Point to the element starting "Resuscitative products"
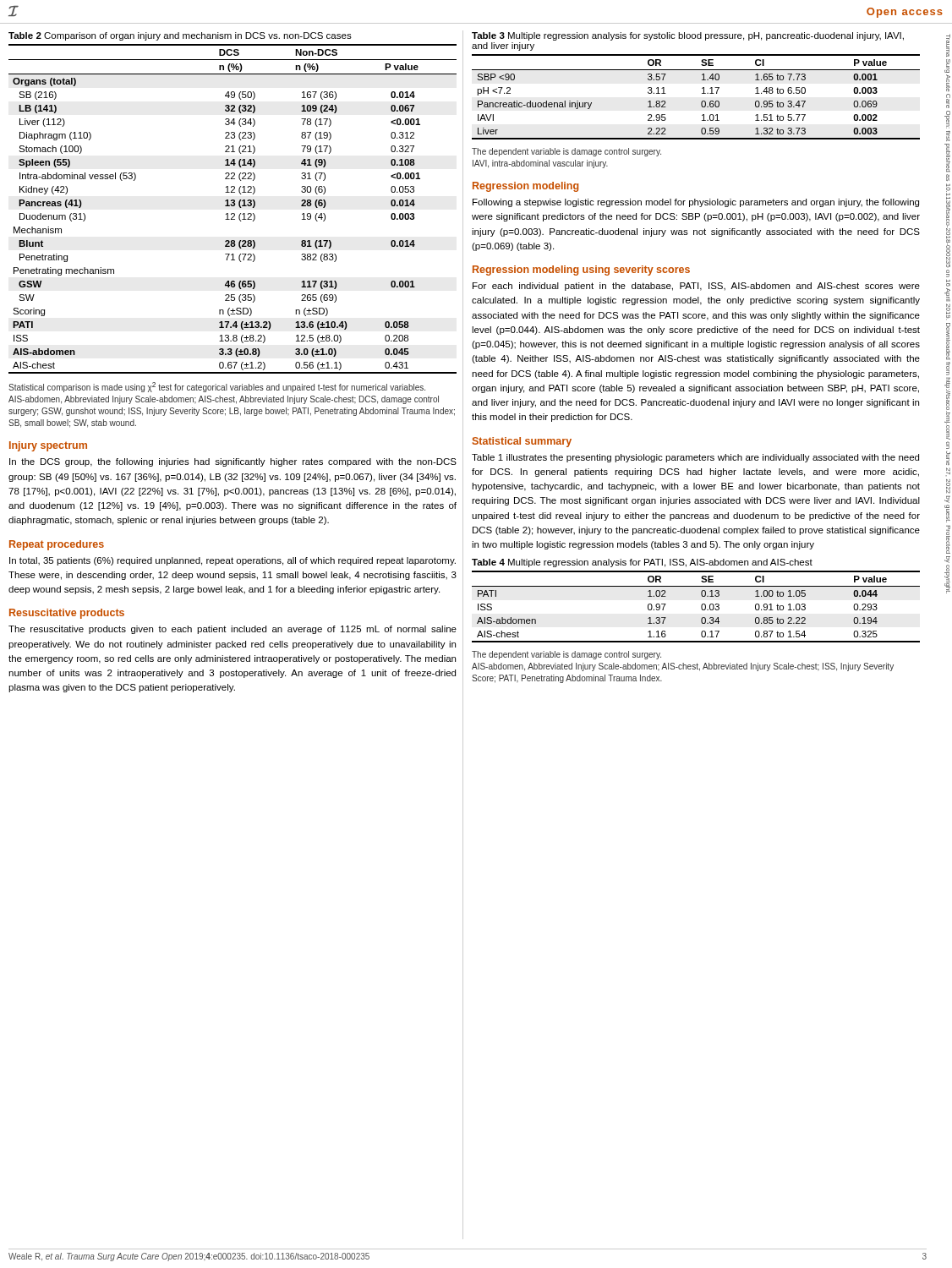 pos(67,613)
